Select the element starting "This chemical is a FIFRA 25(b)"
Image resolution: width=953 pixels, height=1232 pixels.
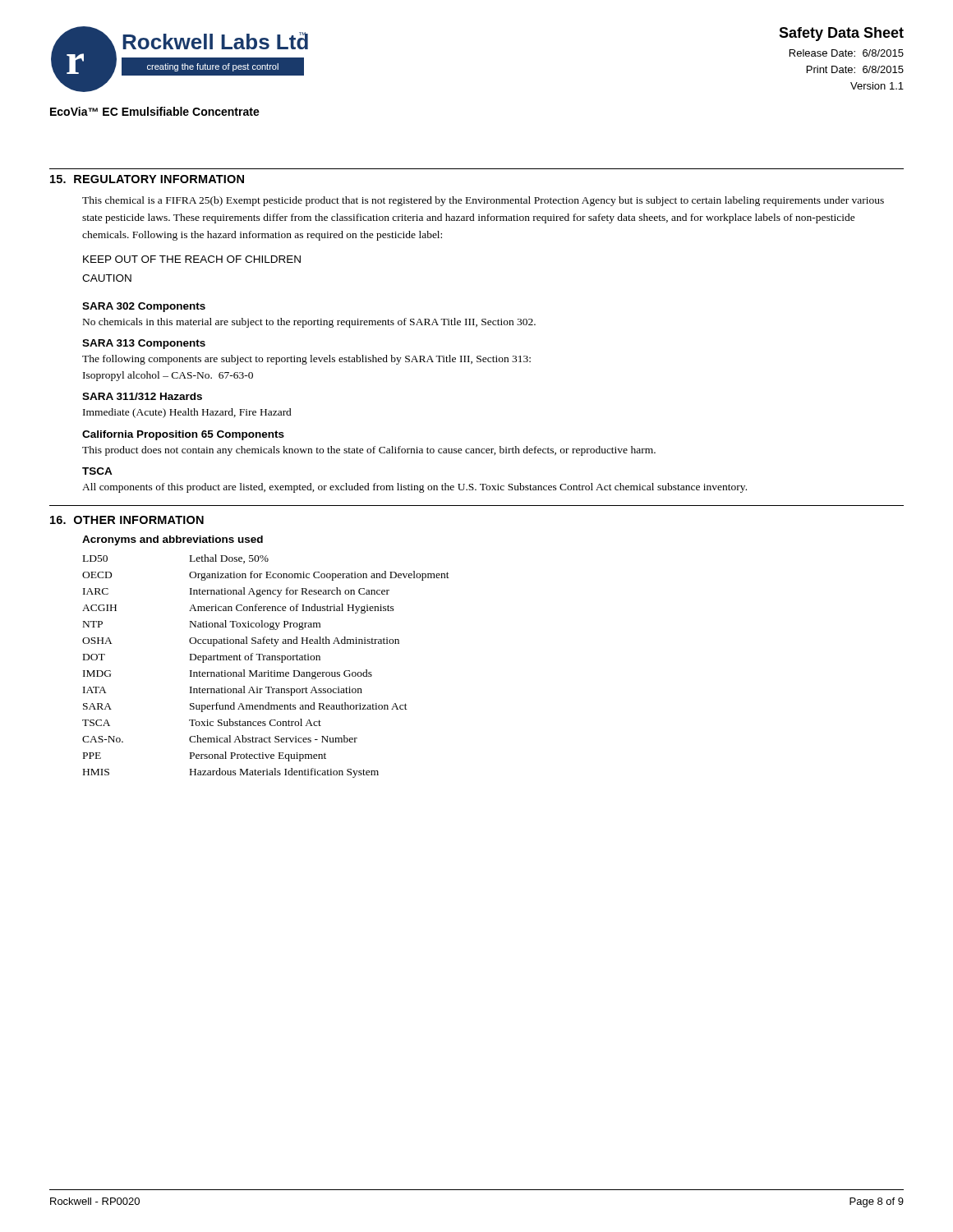pyautogui.click(x=483, y=217)
